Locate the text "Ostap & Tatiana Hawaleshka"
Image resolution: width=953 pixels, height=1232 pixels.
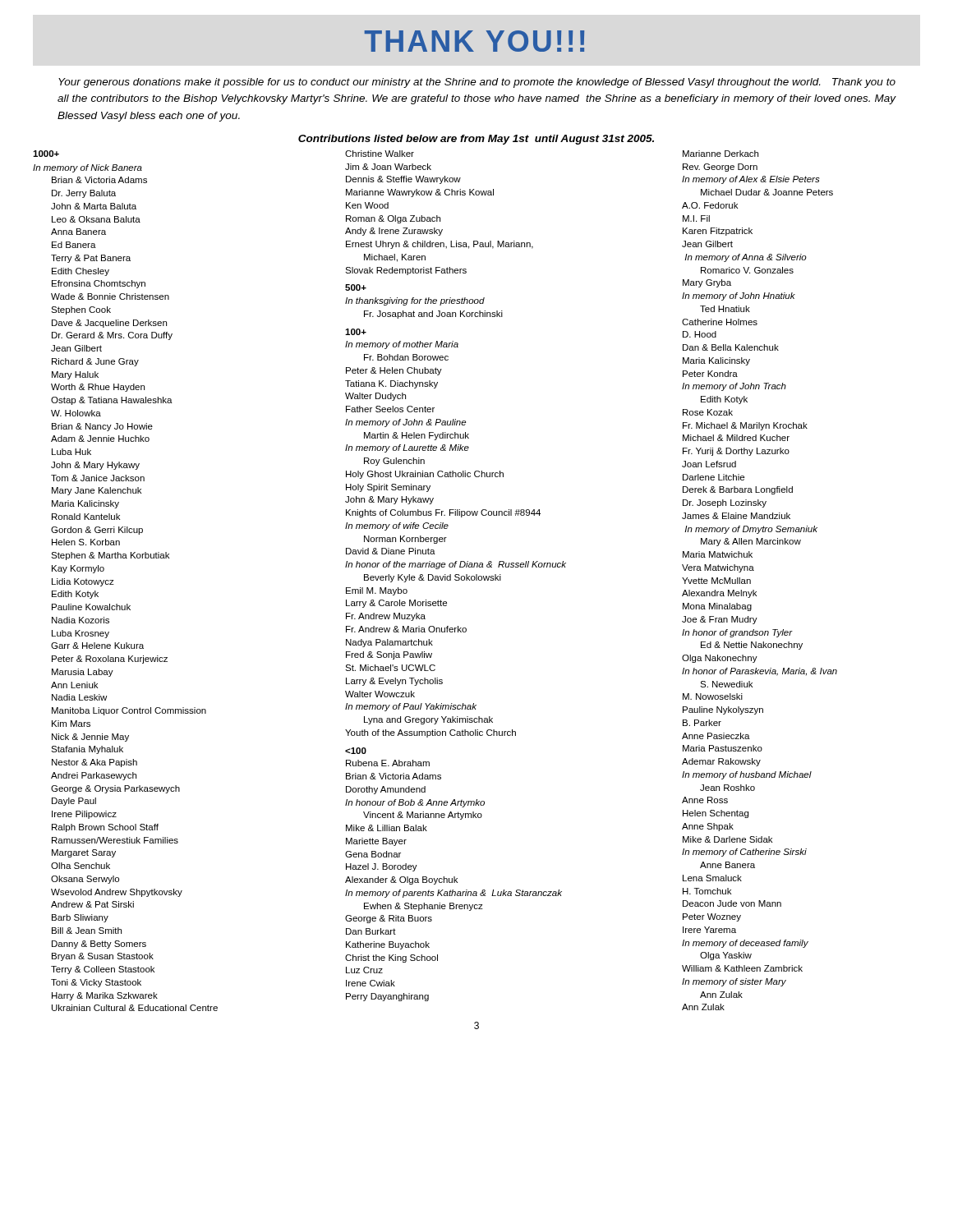[x=112, y=400]
